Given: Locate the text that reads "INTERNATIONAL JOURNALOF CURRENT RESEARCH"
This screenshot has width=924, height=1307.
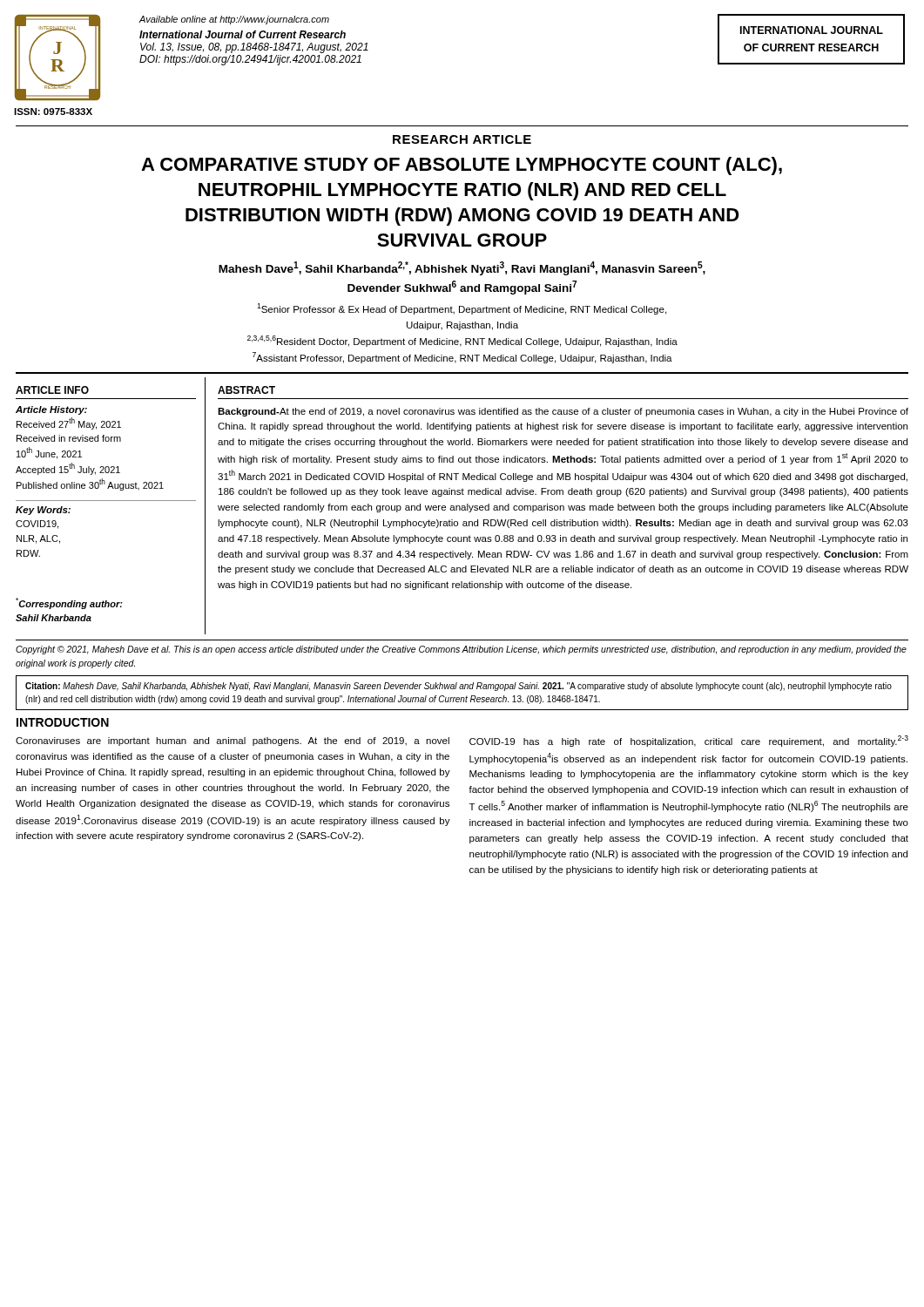Looking at the screenshot, I should [x=811, y=39].
